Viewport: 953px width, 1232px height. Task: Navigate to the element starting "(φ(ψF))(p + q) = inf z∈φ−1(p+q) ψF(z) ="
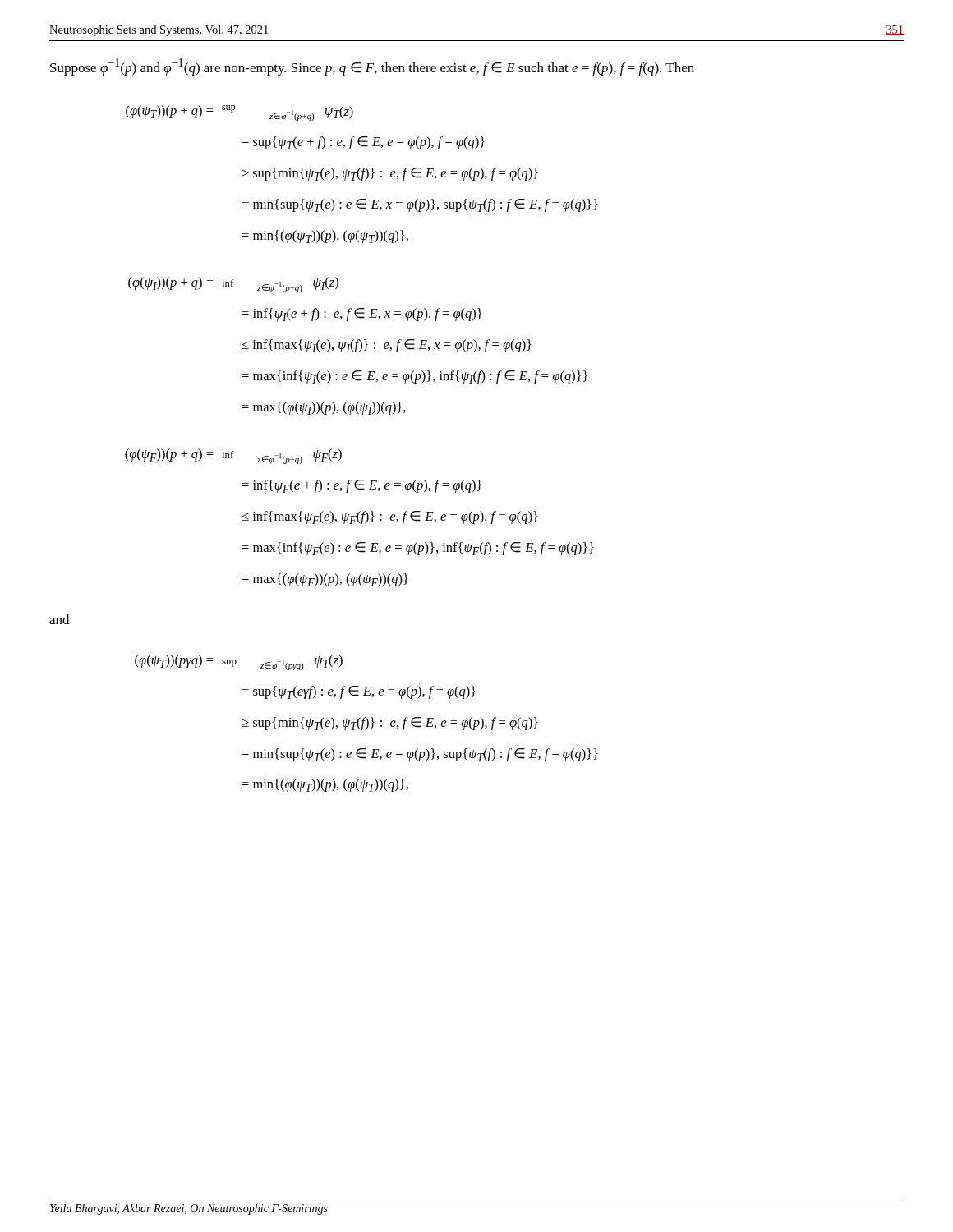pos(476,517)
